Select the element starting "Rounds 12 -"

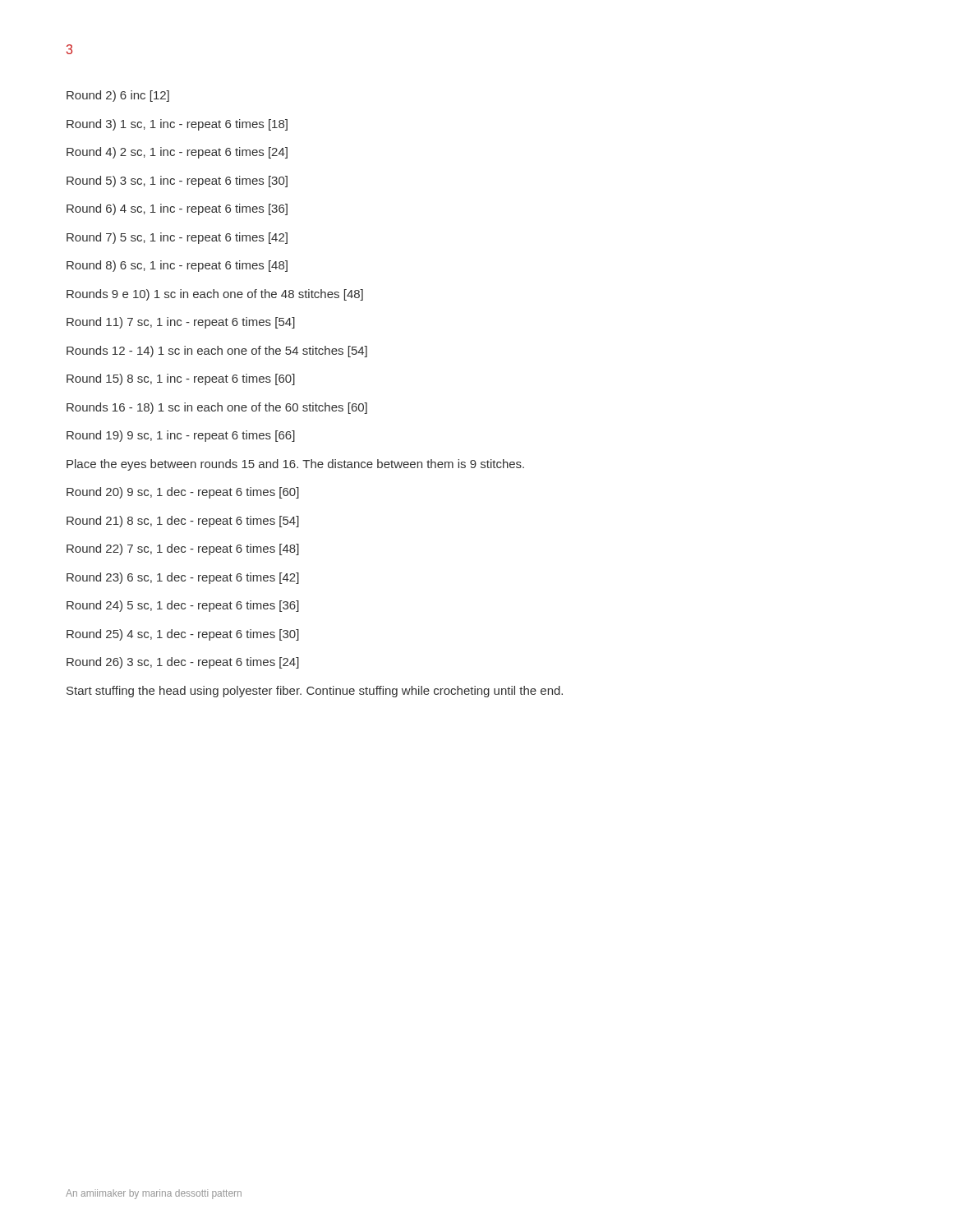coord(217,350)
